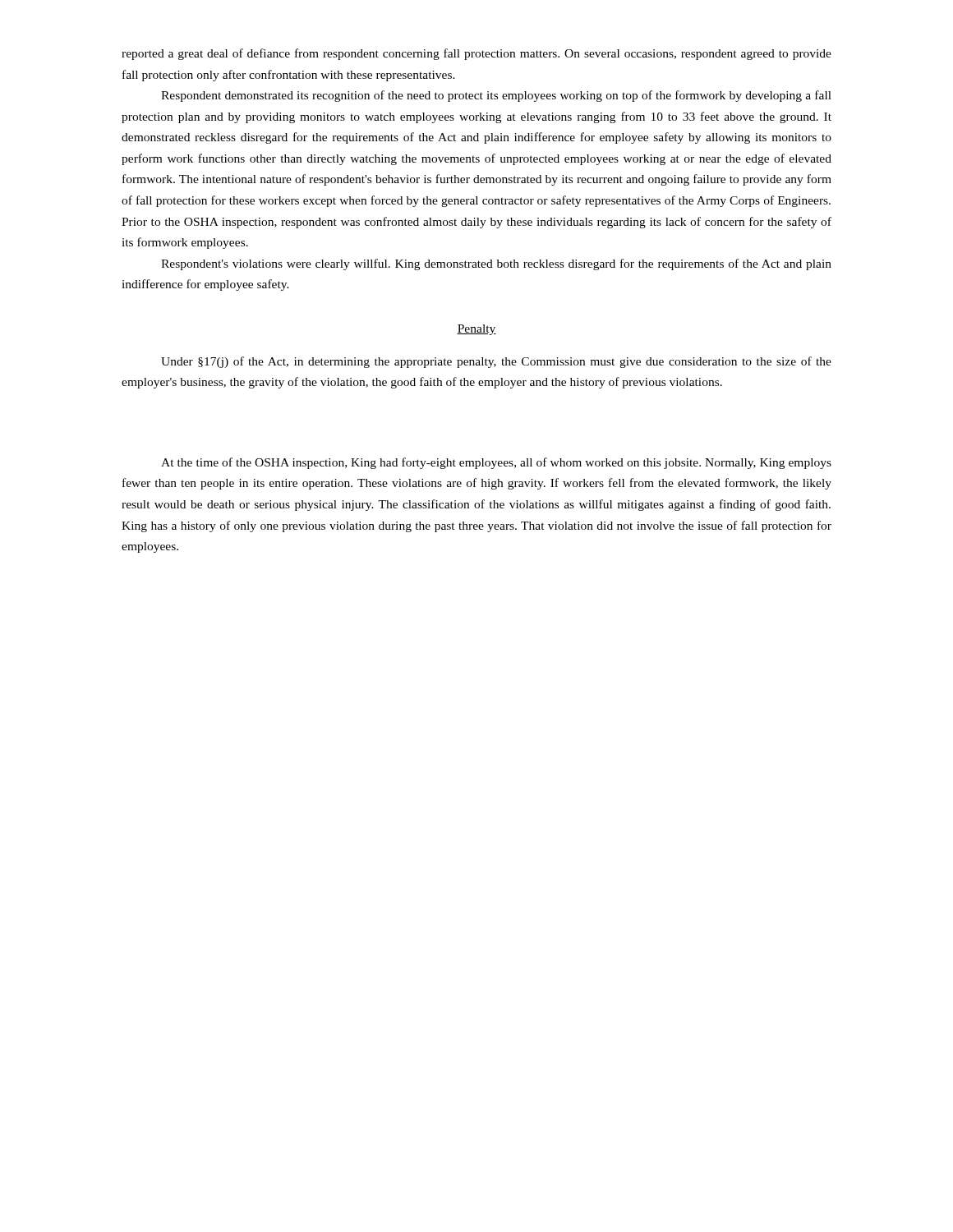Image resolution: width=953 pixels, height=1232 pixels.
Task: Select the passage starting "At the time of"
Action: (476, 504)
